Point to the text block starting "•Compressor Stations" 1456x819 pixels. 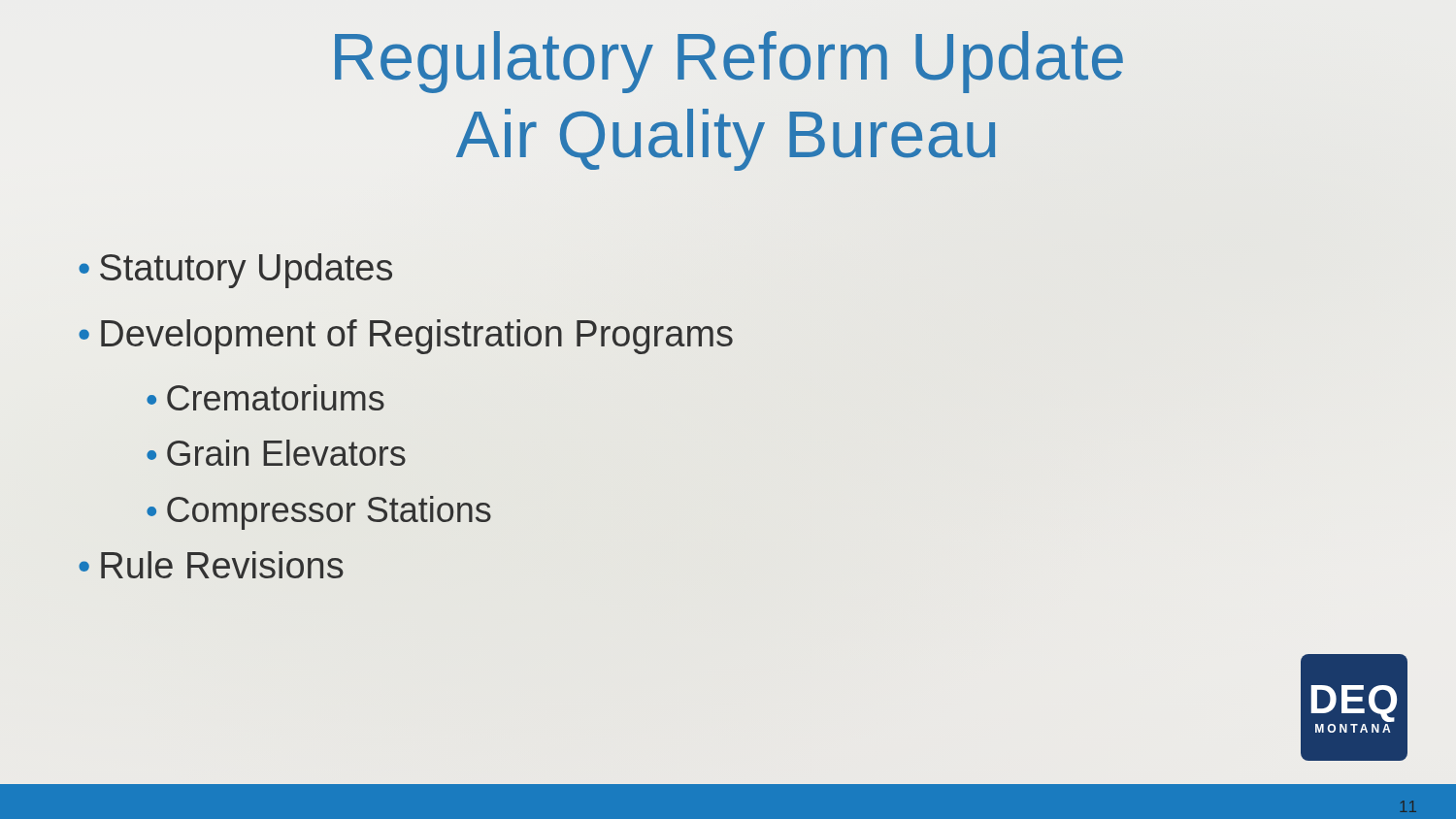(319, 511)
